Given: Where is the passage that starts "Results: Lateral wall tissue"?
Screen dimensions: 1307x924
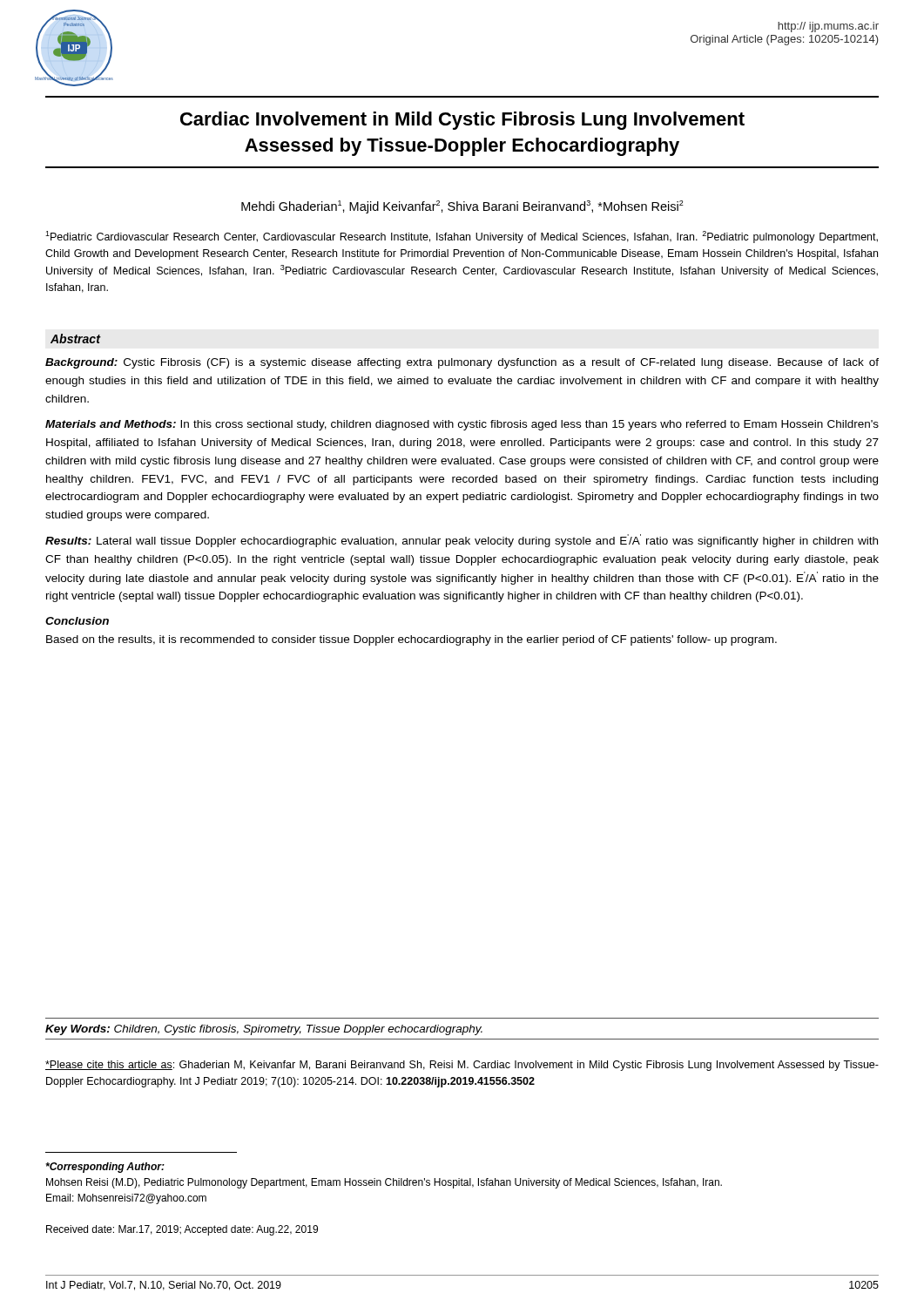Looking at the screenshot, I should 462,567.
